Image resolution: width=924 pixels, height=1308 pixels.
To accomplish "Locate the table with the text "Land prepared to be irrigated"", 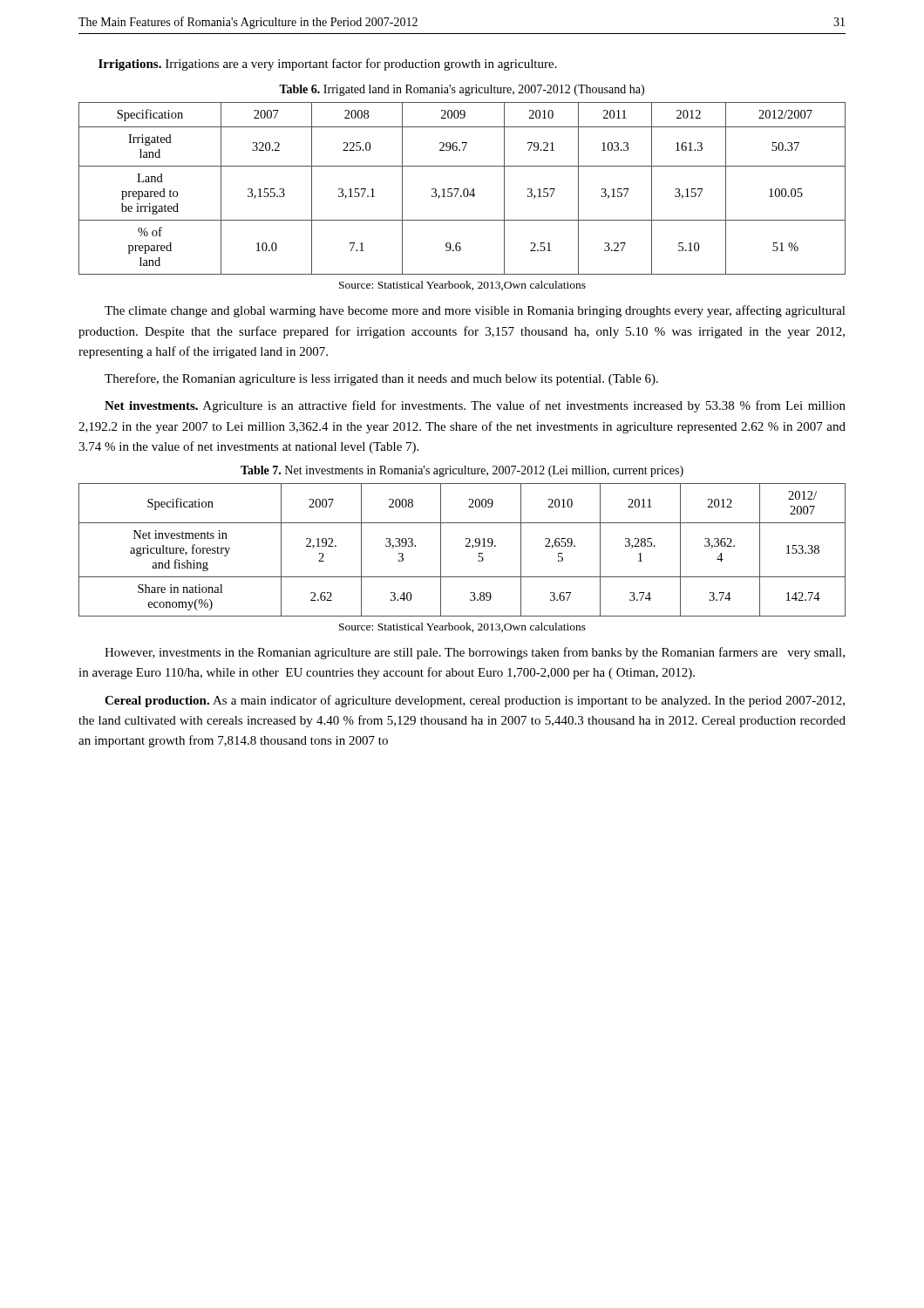I will pos(462,189).
